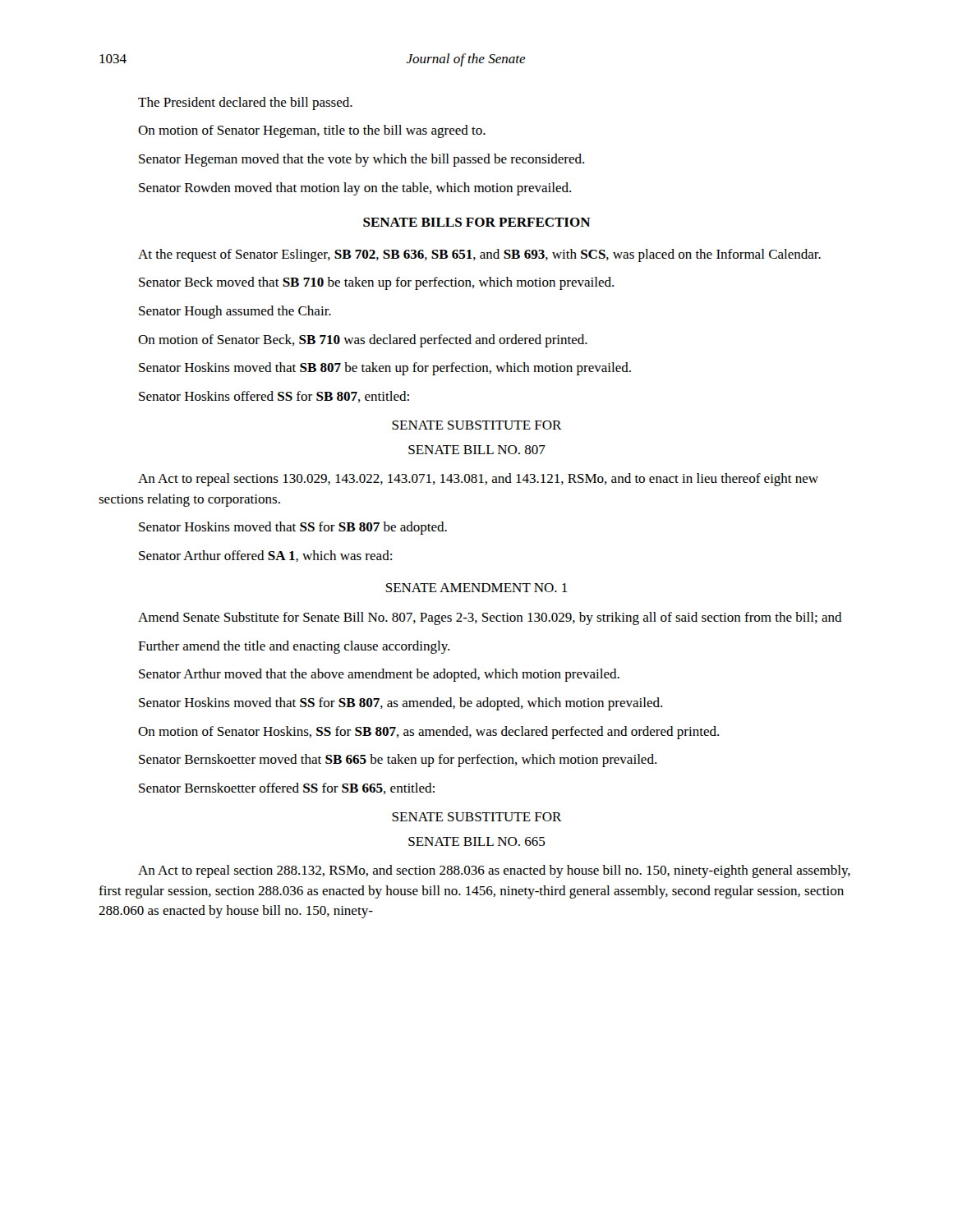Image resolution: width=953 pixels, height=1232 pixels.
Task: Find the block on this page that starts "Senator Bernskoetter offered SS"
Action: click(x=287, y=788)
